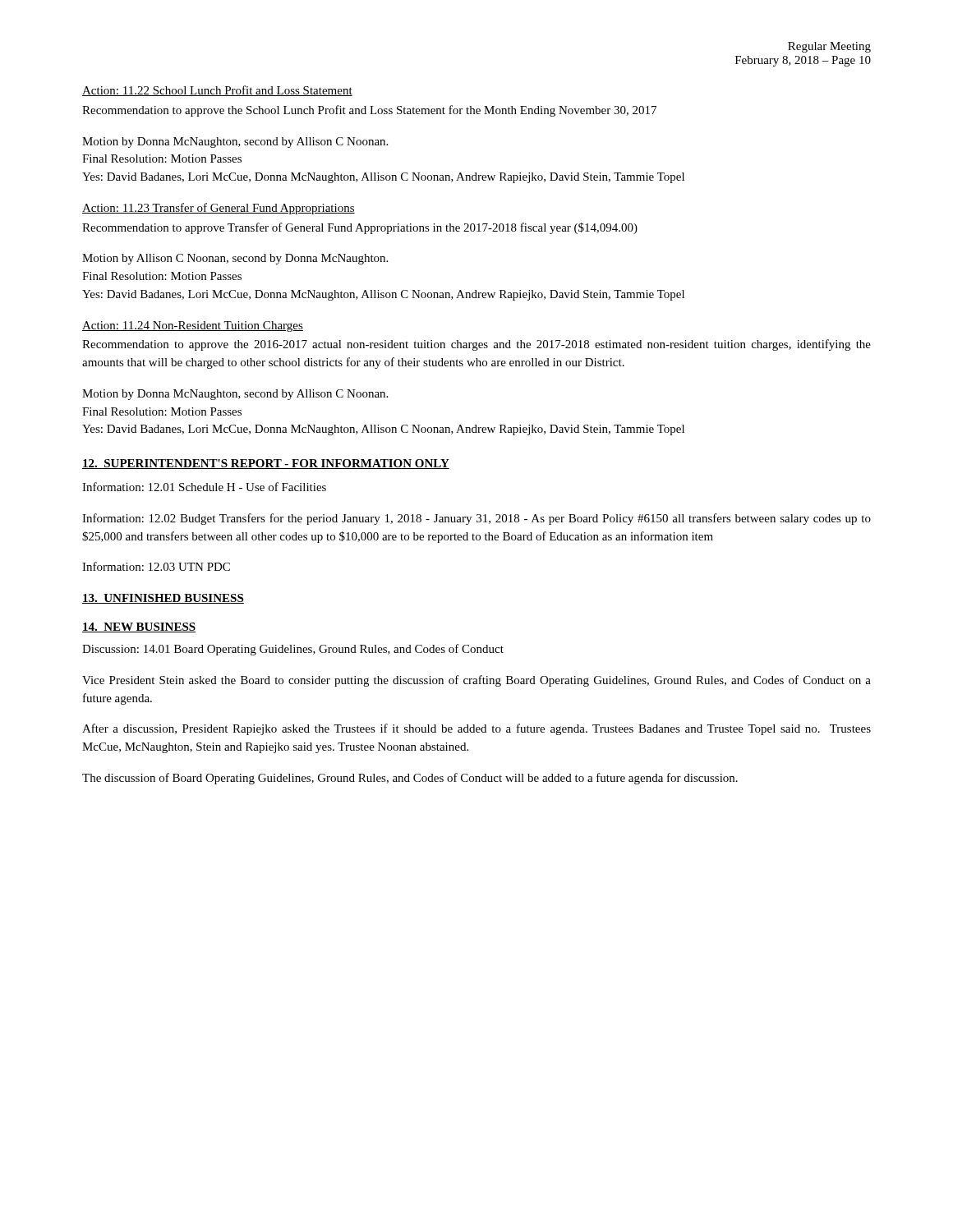Select the block starting "After a discussion, President Rapiejko"
Screen dimensions: 1232x953
[x=476, y=738]
